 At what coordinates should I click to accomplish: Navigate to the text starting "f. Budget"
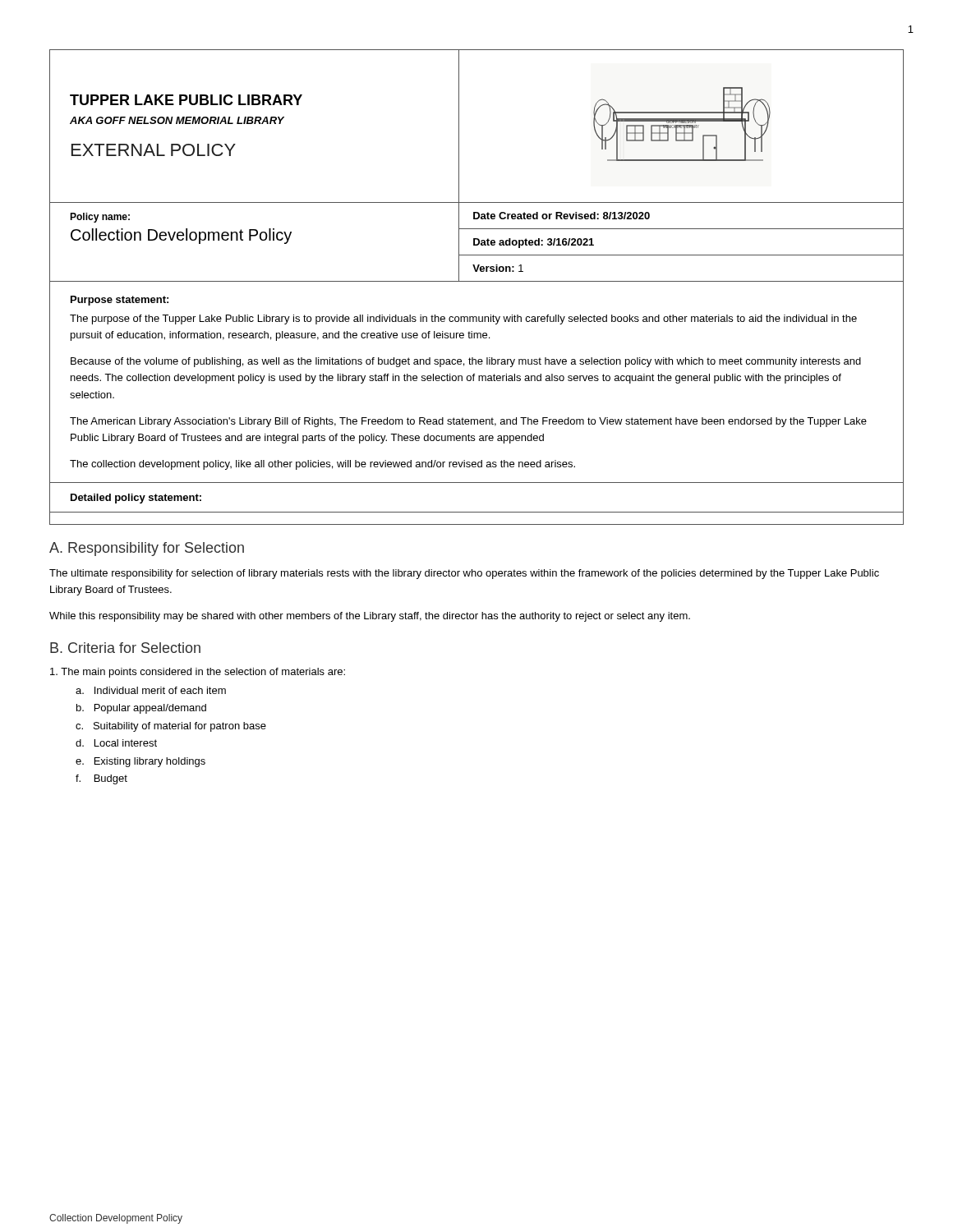click(x=101, y=778)
